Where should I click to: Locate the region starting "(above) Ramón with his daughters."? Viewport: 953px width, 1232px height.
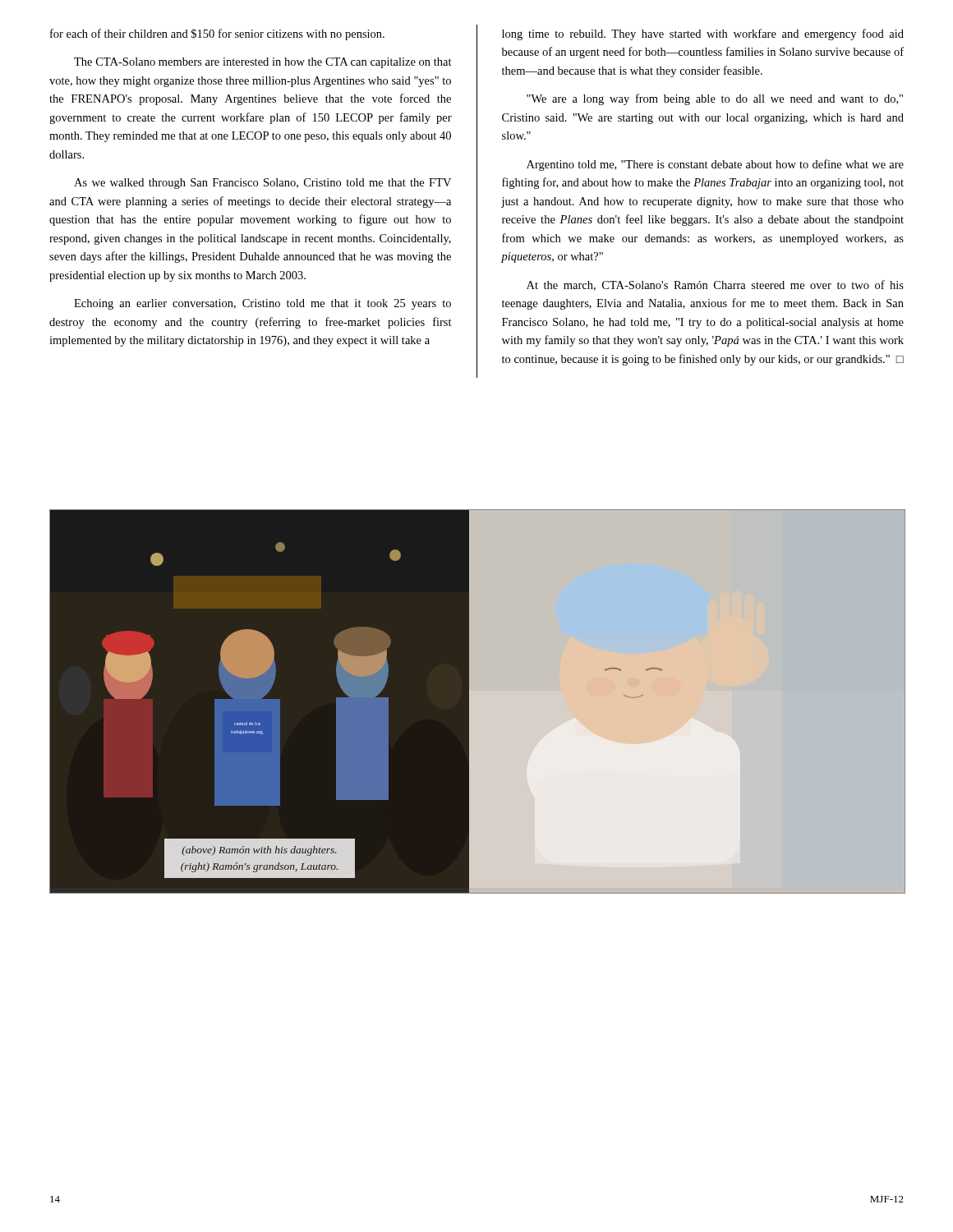(260, 858)
